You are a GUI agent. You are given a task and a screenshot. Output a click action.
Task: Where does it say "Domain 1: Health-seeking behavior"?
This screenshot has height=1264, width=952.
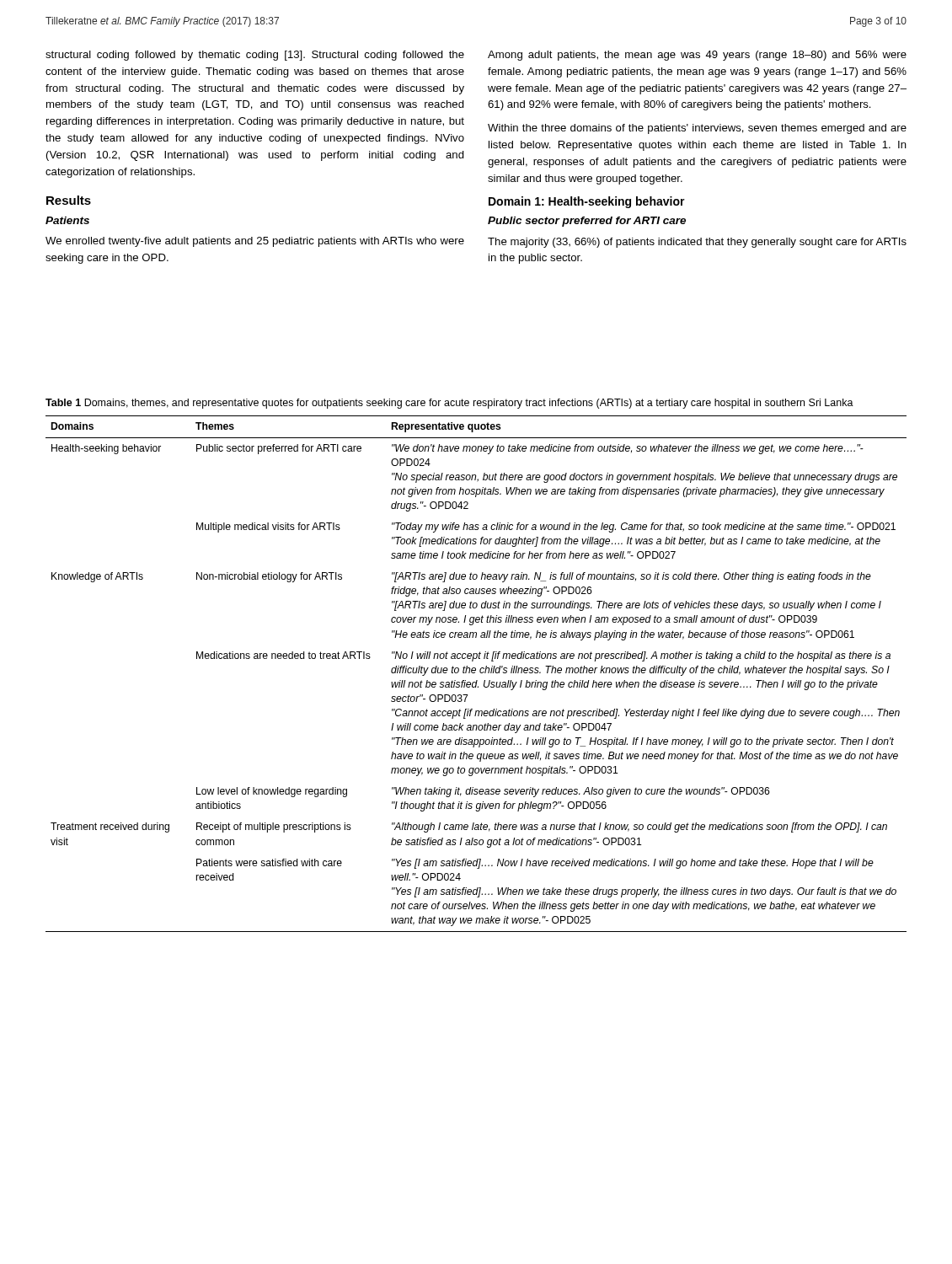click(587, 202)
